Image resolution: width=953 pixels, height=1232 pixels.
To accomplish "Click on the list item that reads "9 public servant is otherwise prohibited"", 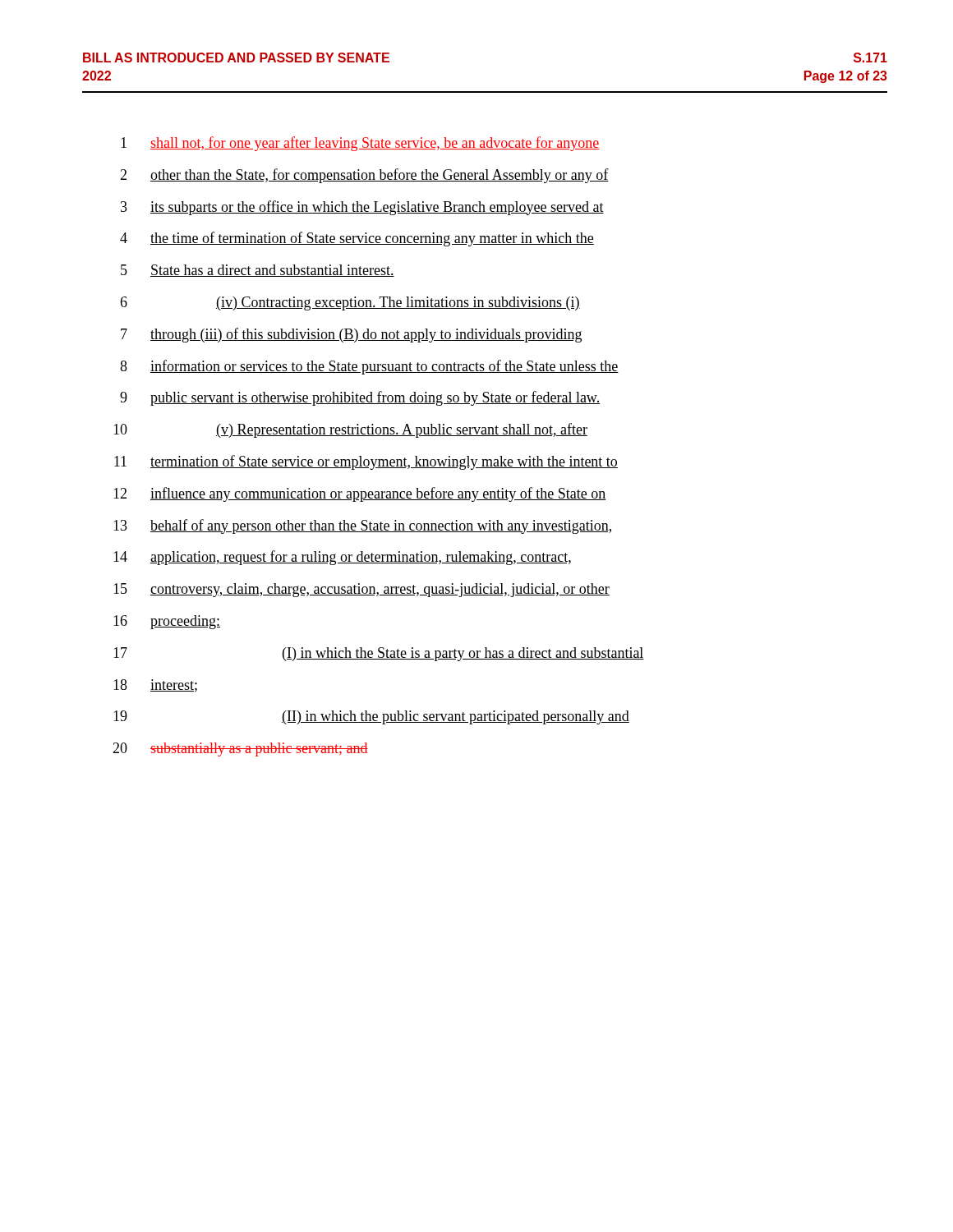I will pos(485,398).
